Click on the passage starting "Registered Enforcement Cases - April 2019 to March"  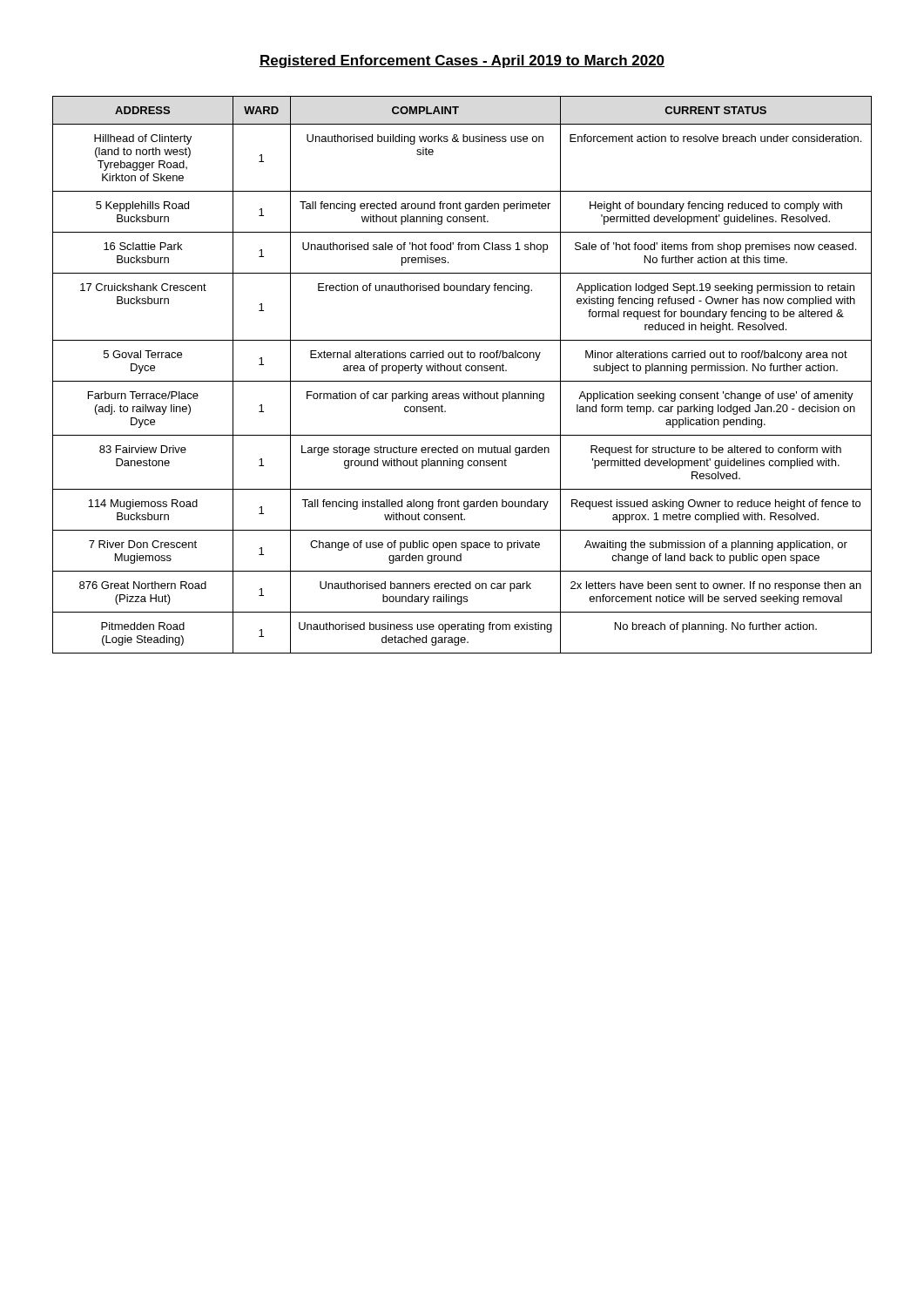pyautogui.click(x=462, y=61)
